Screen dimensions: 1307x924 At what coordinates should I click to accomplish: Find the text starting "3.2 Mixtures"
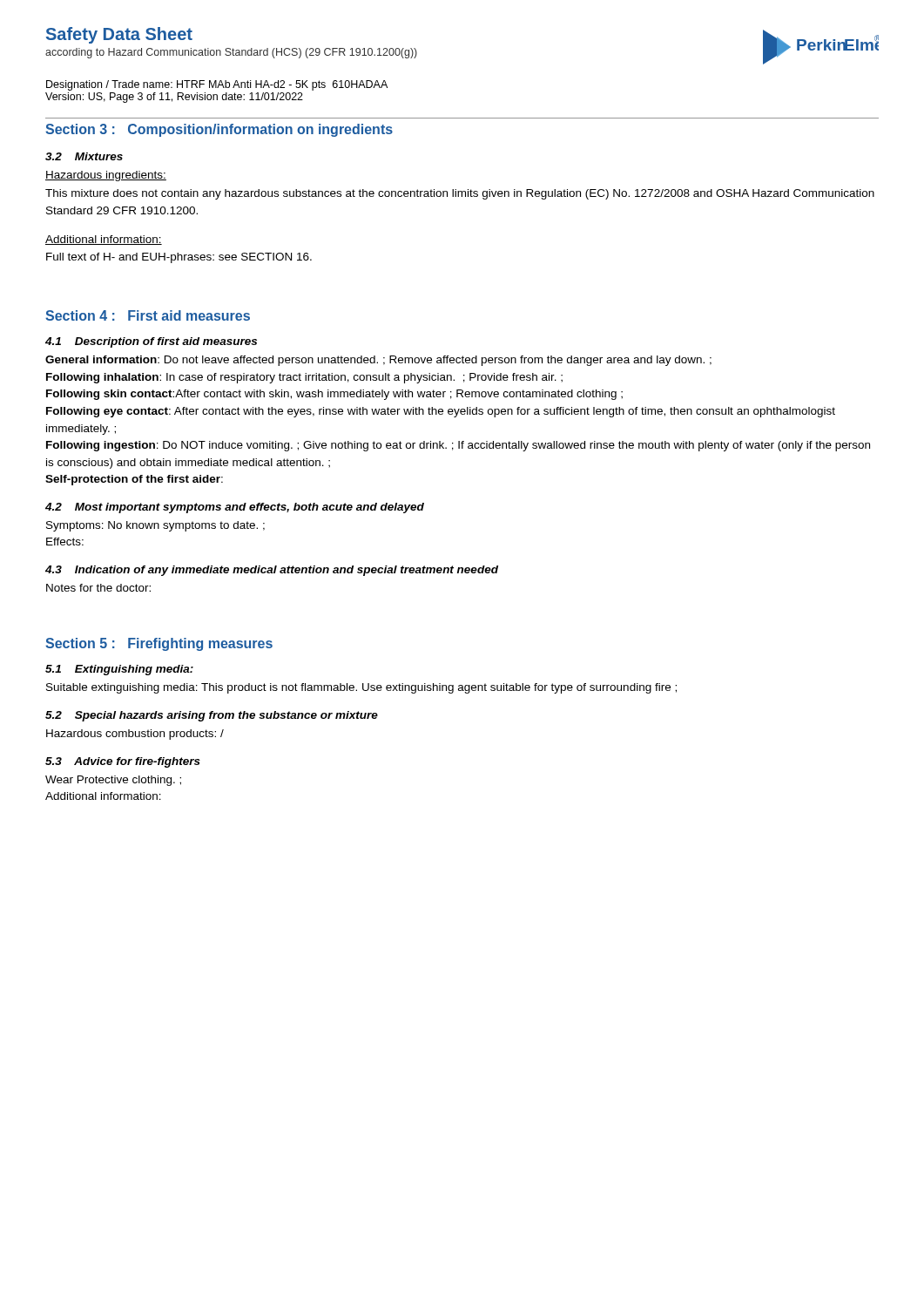[84, 156]
